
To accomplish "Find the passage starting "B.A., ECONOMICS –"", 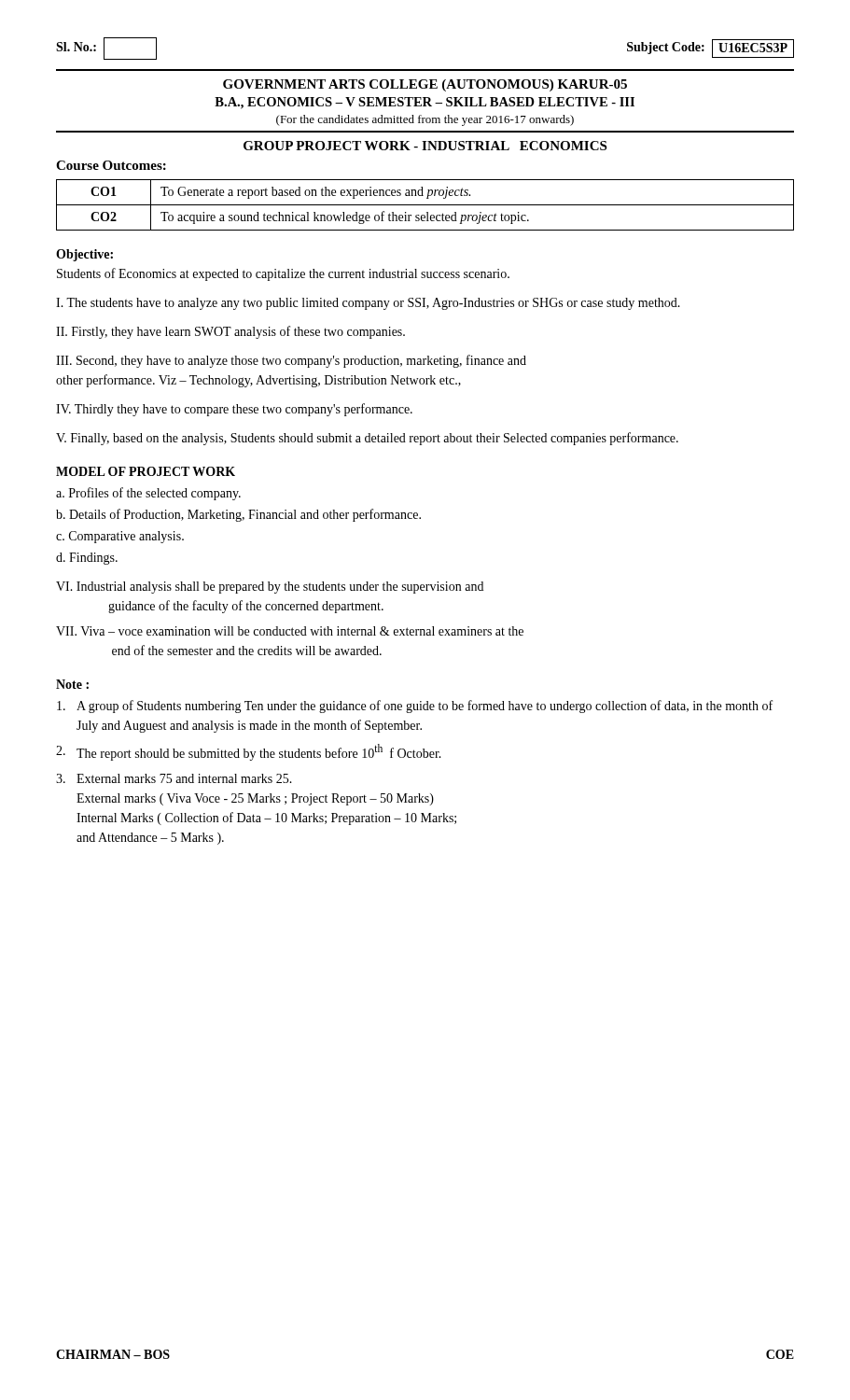I will click(425, 102).
